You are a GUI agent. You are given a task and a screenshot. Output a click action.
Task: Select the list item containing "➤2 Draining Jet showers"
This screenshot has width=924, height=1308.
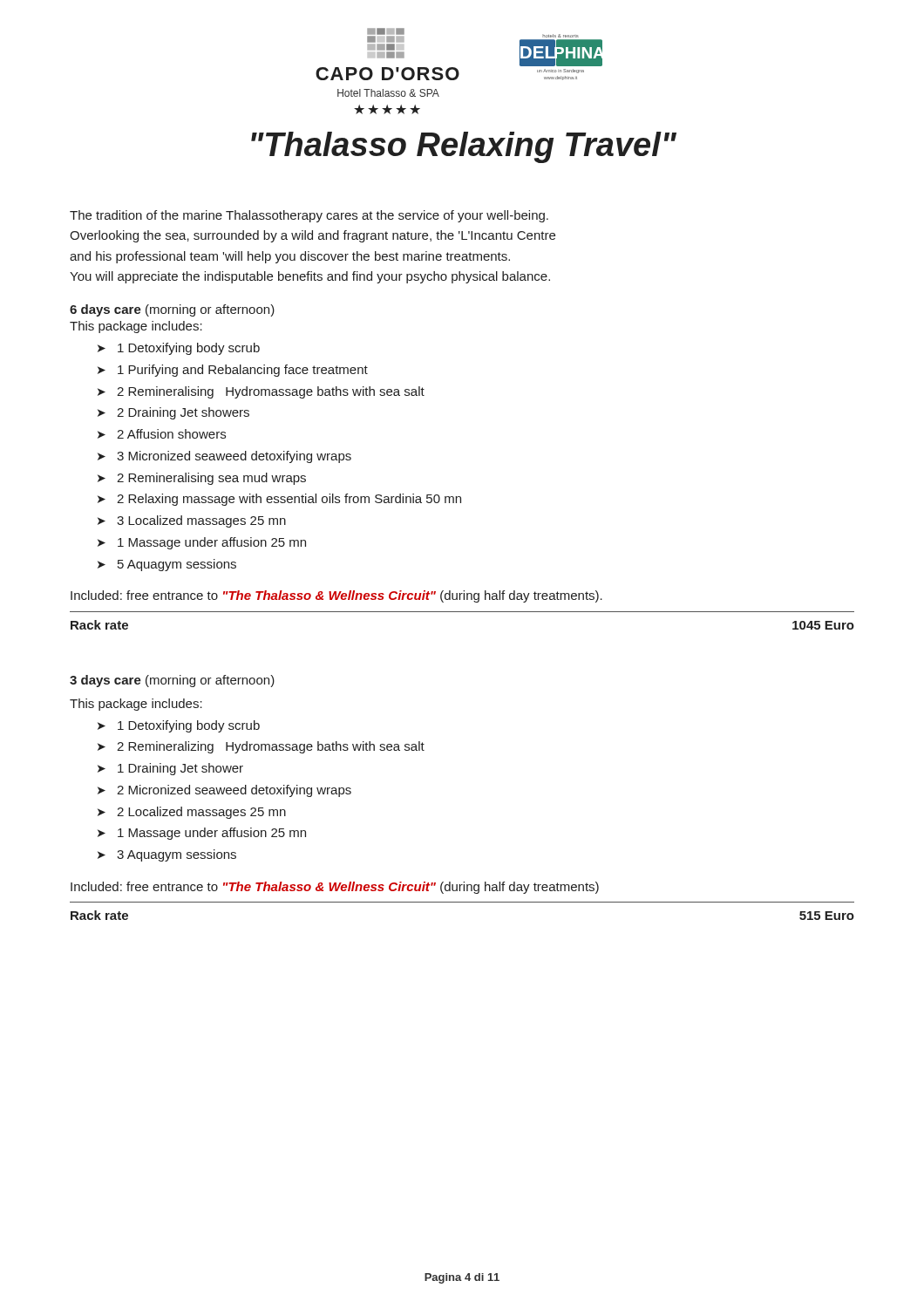click(x=173, y=413)
